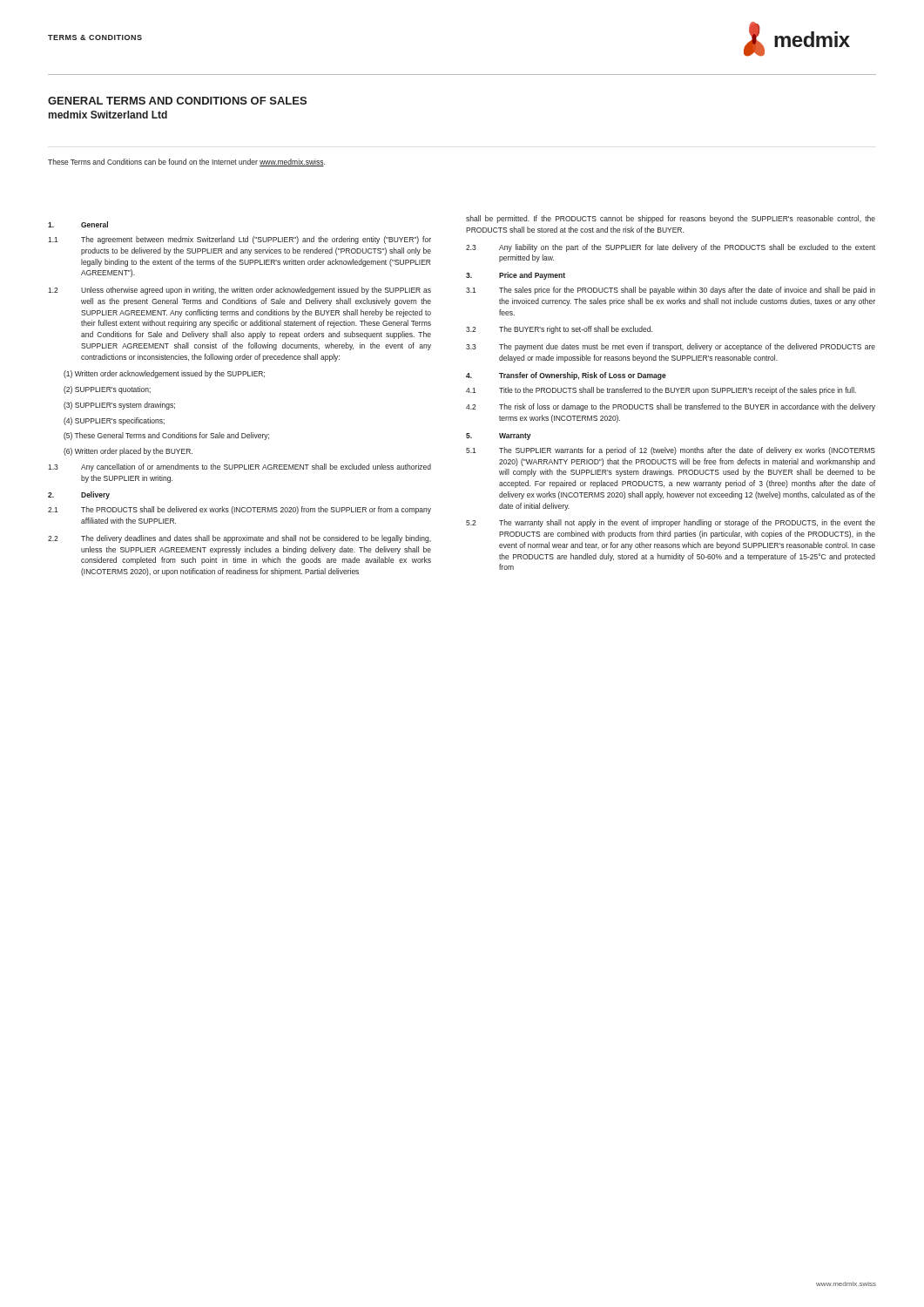Click the passage that begins "3 Any cancellation of or amendments"
Image resolution: width=924 pixels, height=1307 pixels.
pos(239,473)
